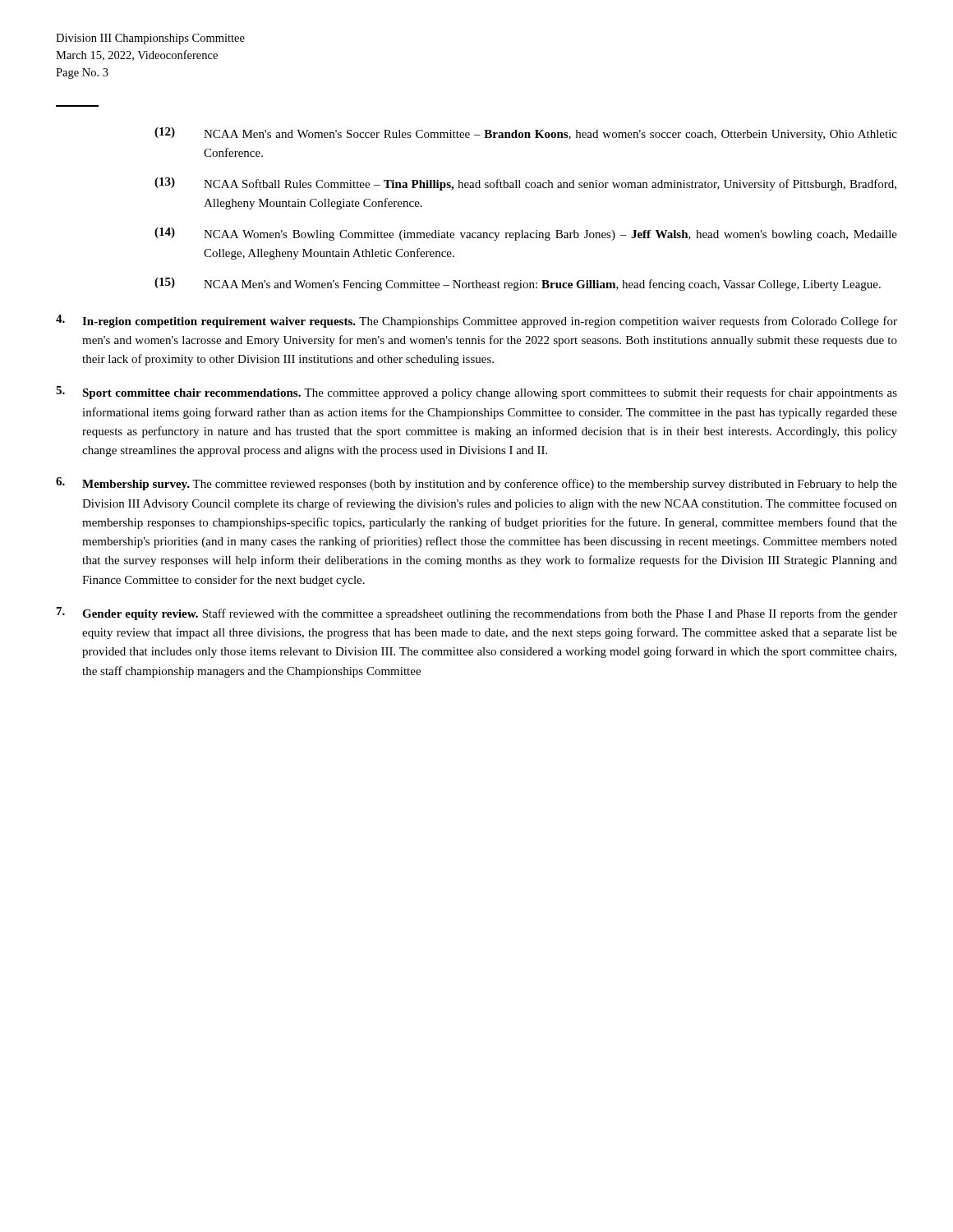The width and height of the screenshot is (953, 1232).
Task: Select the list item that reads "(15) NCAA Men's and Women's Fencing"
Action: click(526, 284)
